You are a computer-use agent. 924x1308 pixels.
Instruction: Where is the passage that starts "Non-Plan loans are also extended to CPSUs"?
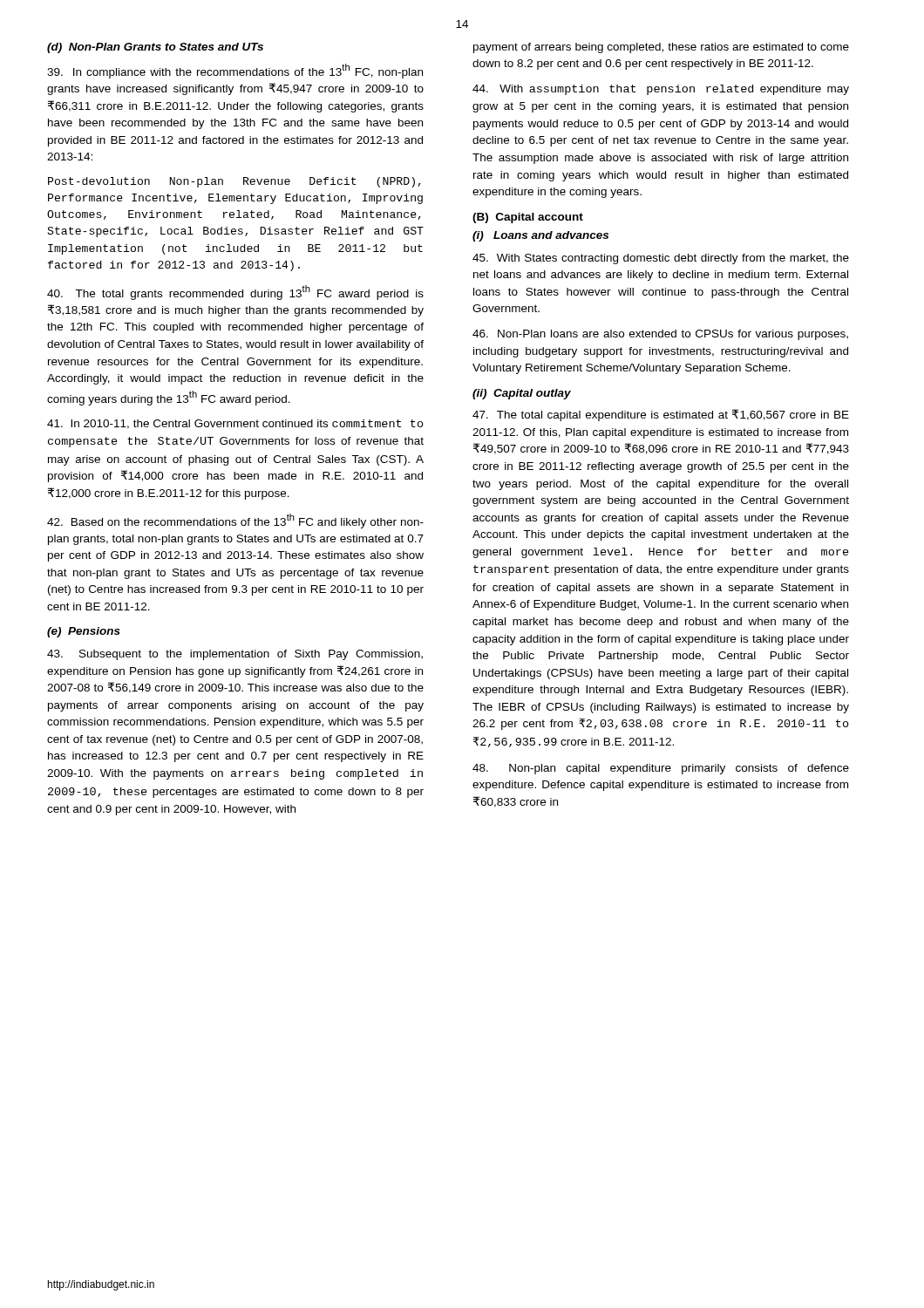[x=661, y=351]
